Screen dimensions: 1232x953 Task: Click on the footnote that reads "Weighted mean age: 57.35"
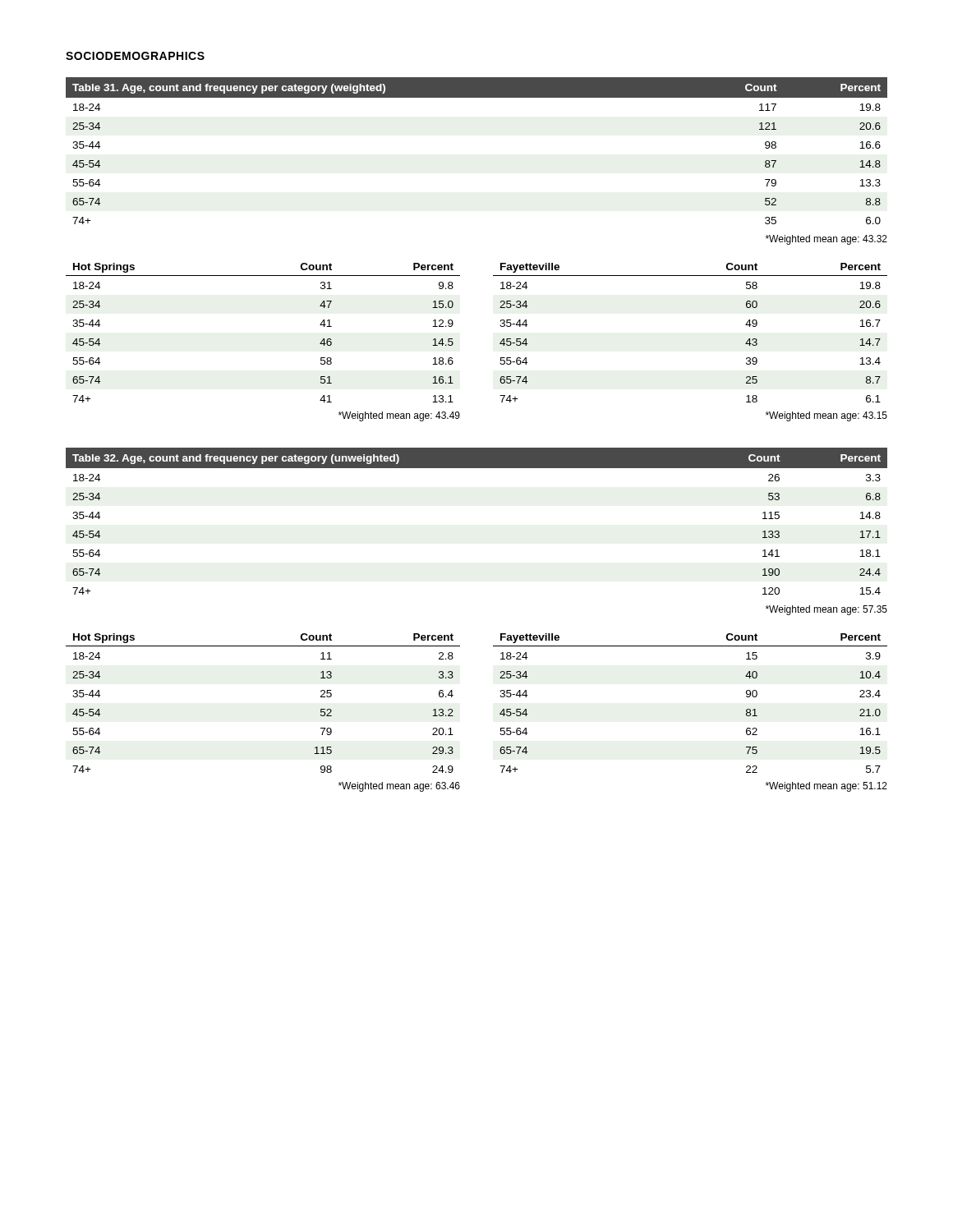[826, 609]
